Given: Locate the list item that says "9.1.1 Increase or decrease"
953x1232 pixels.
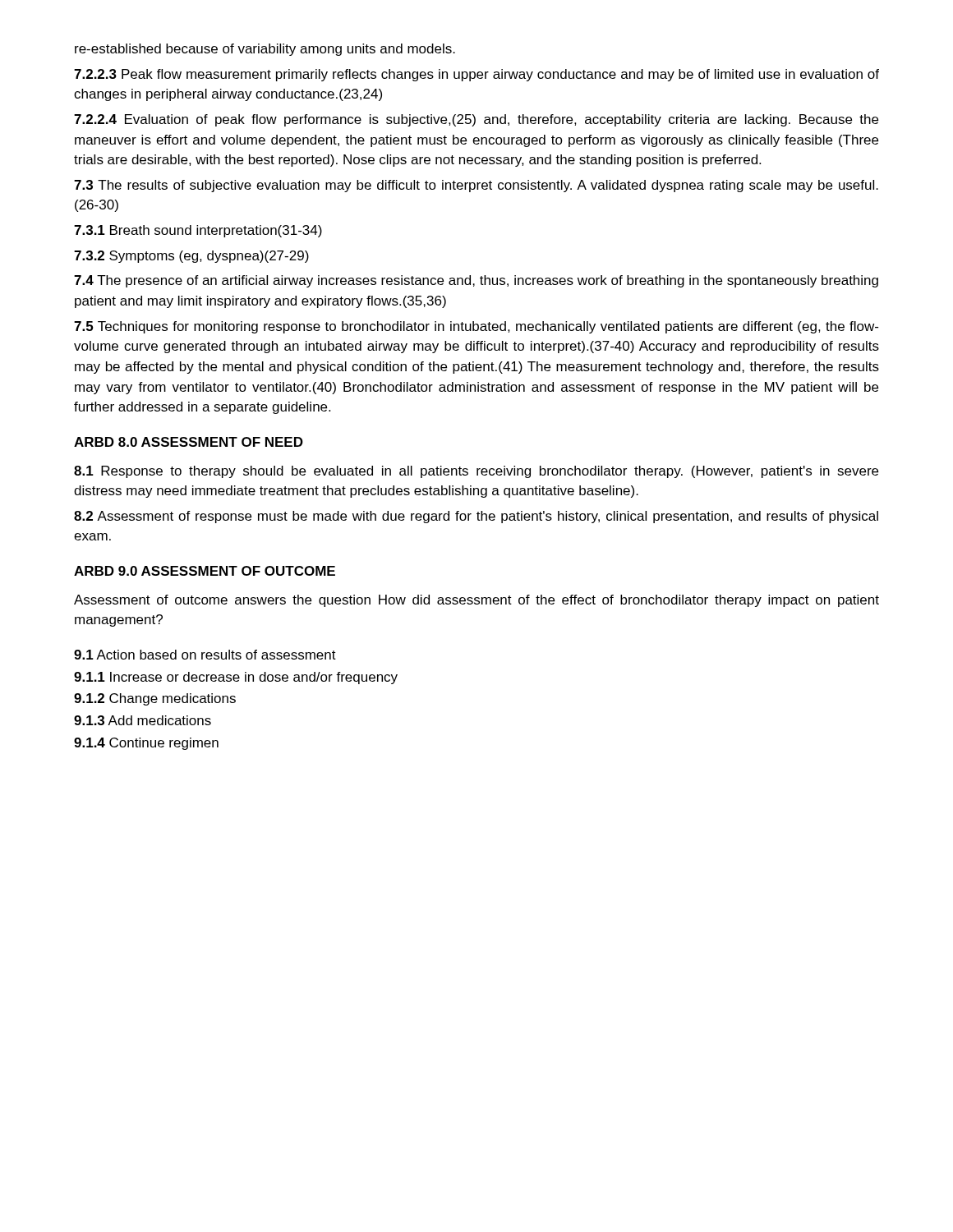Looking at the screenshot, I should coord(236,677).
